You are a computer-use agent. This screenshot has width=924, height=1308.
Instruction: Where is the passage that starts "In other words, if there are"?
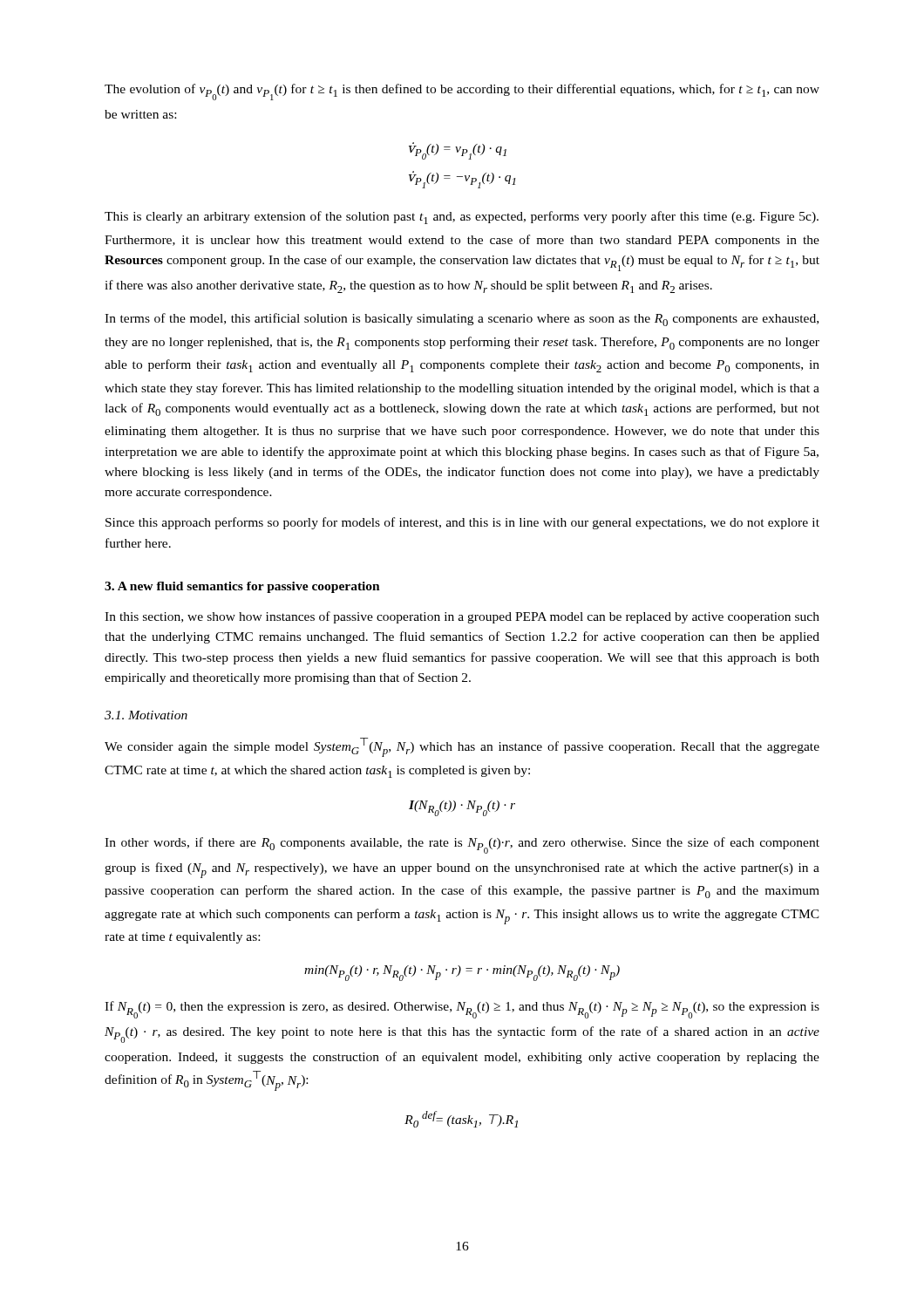[462, 889]
